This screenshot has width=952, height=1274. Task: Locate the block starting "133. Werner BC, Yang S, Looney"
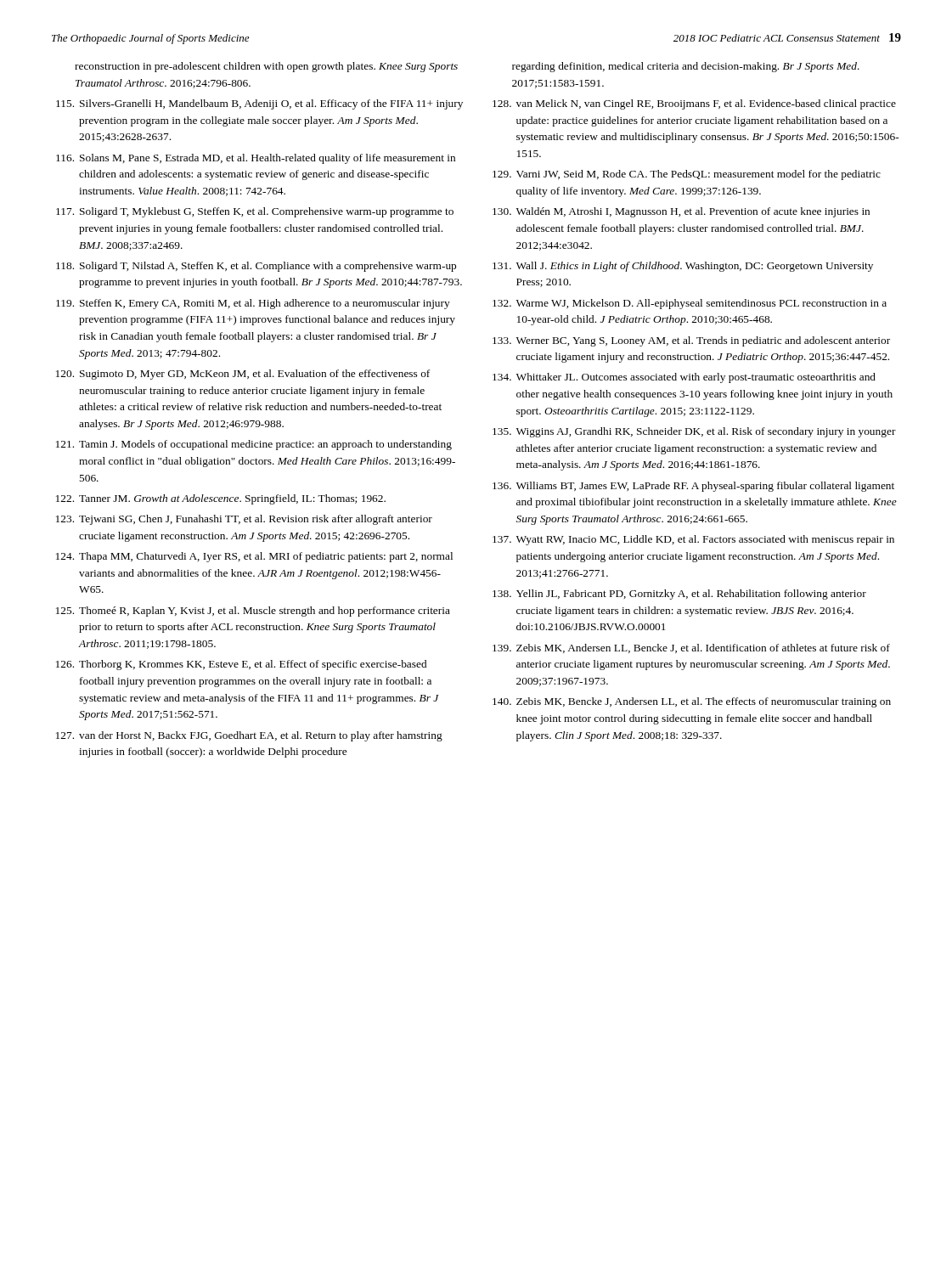point(694,348)
